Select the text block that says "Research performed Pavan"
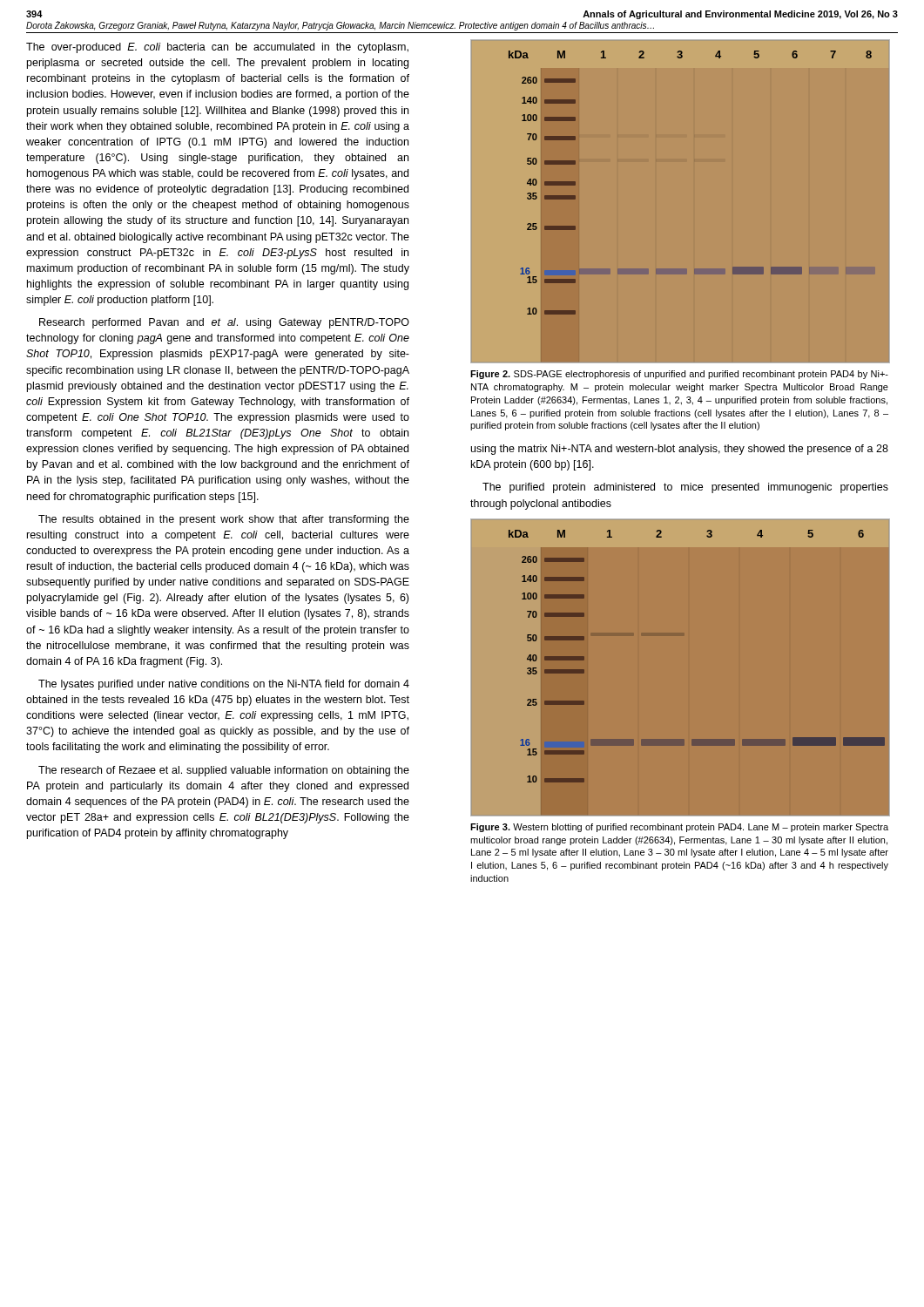The width and height of the screenshot is (924, 1307). pos(218,409)
